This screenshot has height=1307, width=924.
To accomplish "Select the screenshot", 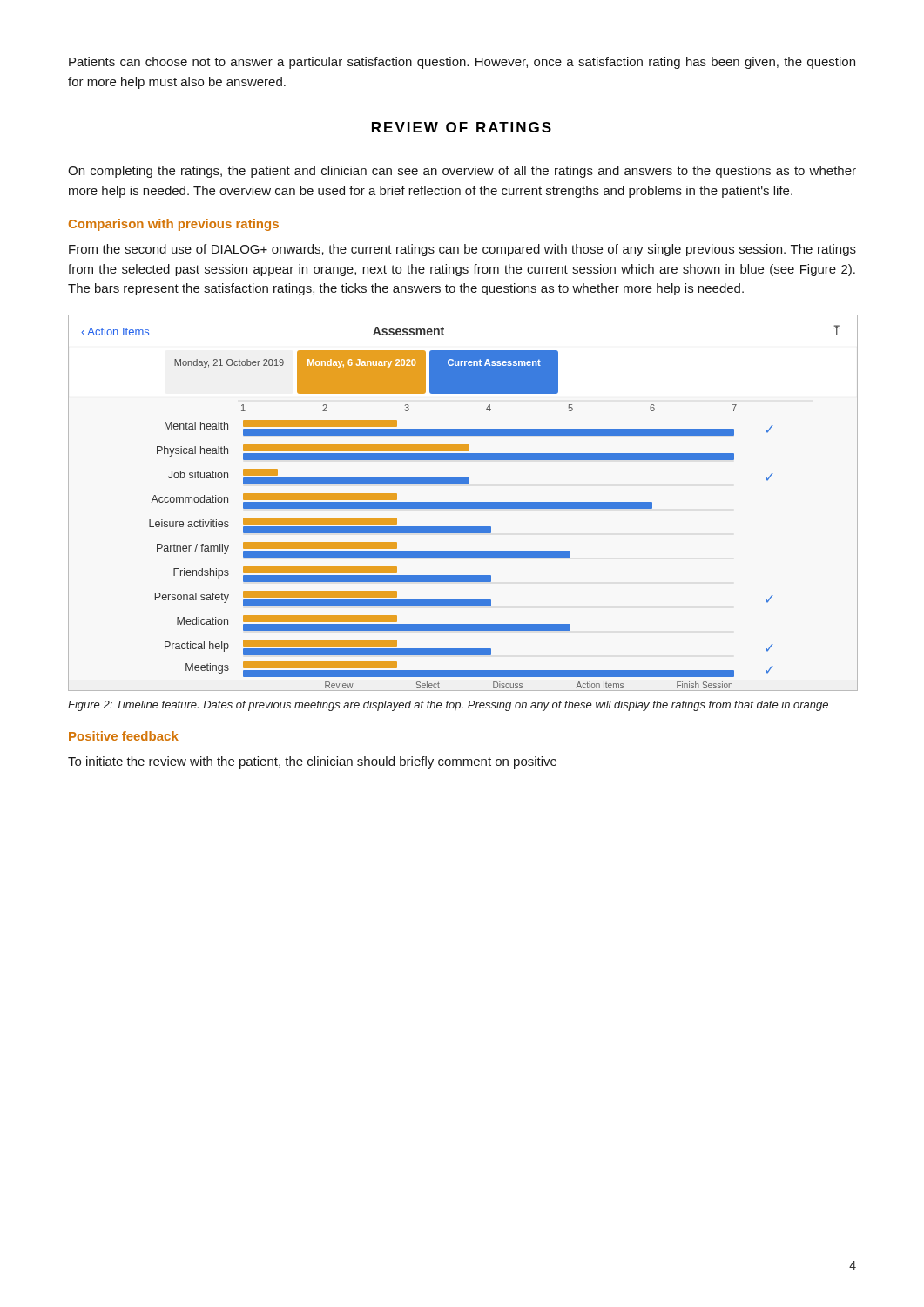I will (x=462, y=502).
